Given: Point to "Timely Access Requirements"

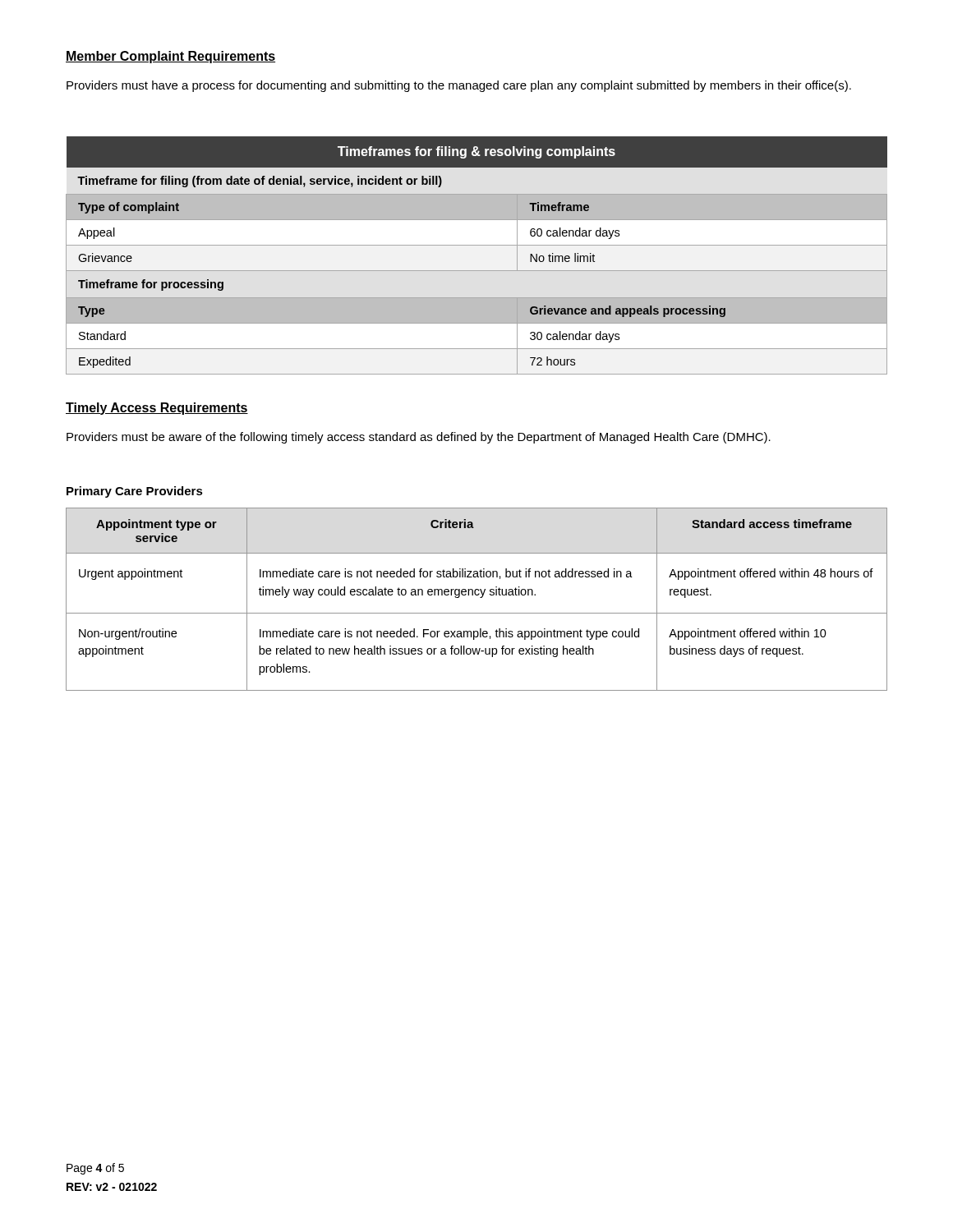Looking at the screenshot, I should click(157, 409).
